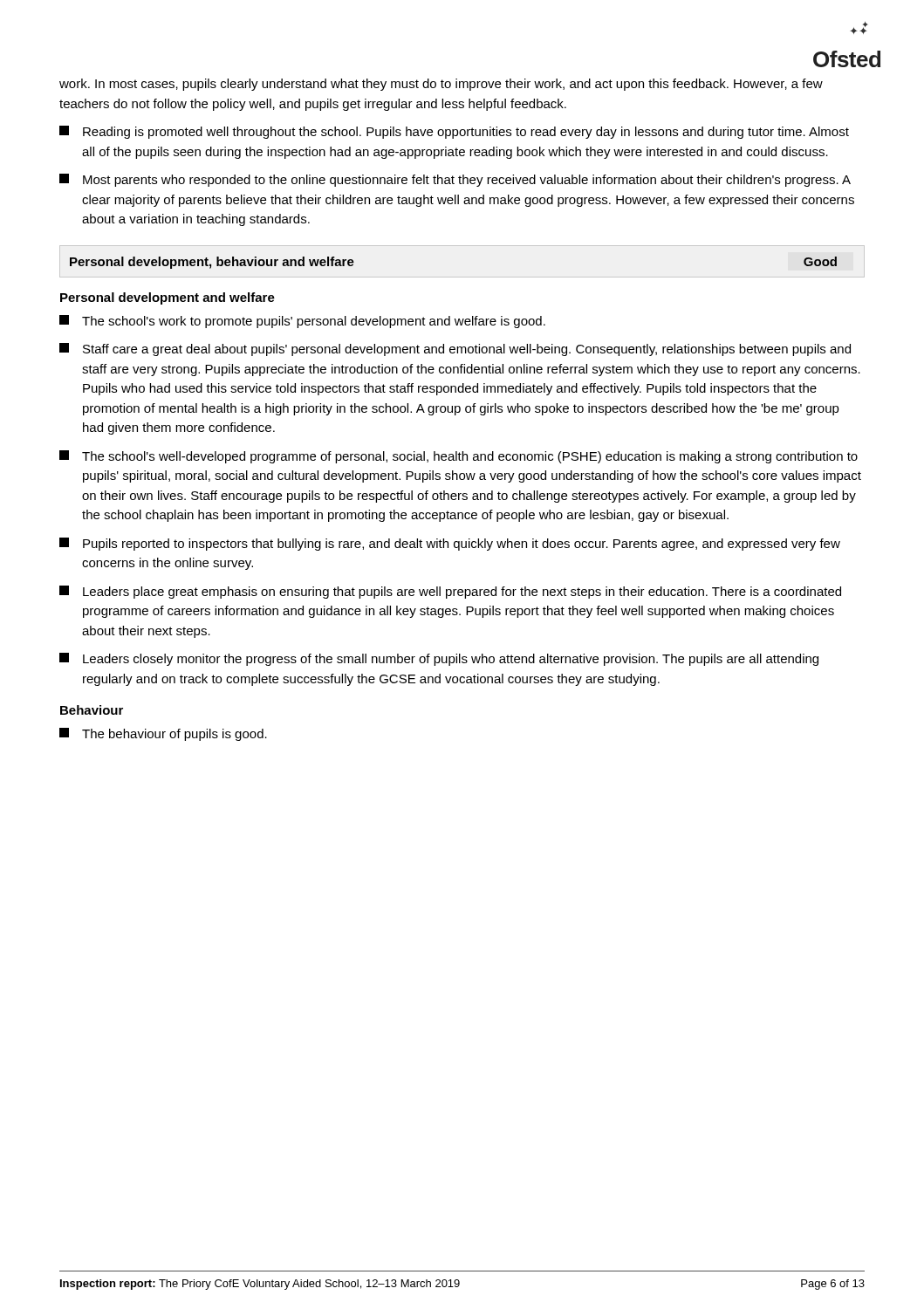Click on the logo
924x1309 pixels.
point(846,50)
